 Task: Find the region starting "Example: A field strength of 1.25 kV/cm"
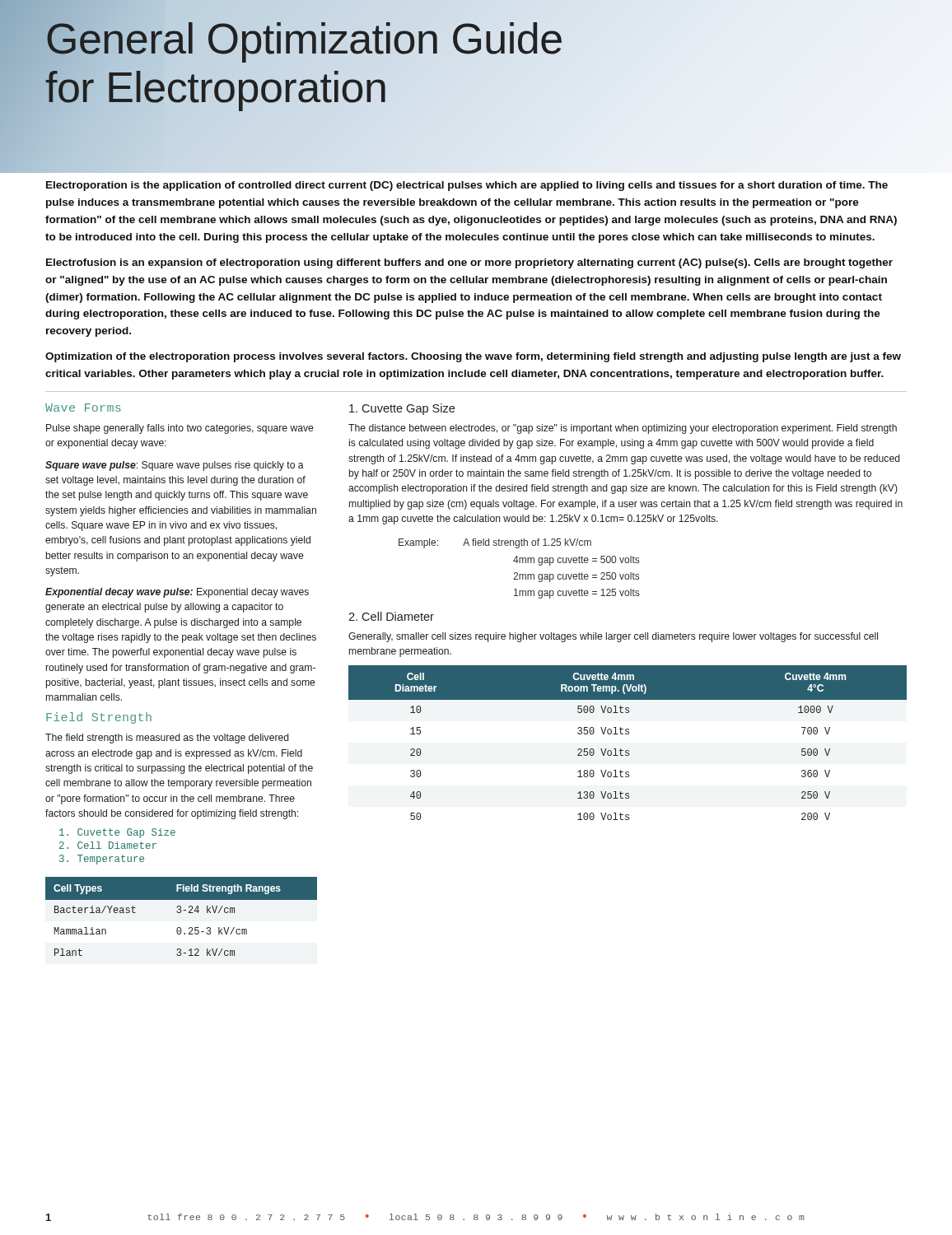coord(495,543)
